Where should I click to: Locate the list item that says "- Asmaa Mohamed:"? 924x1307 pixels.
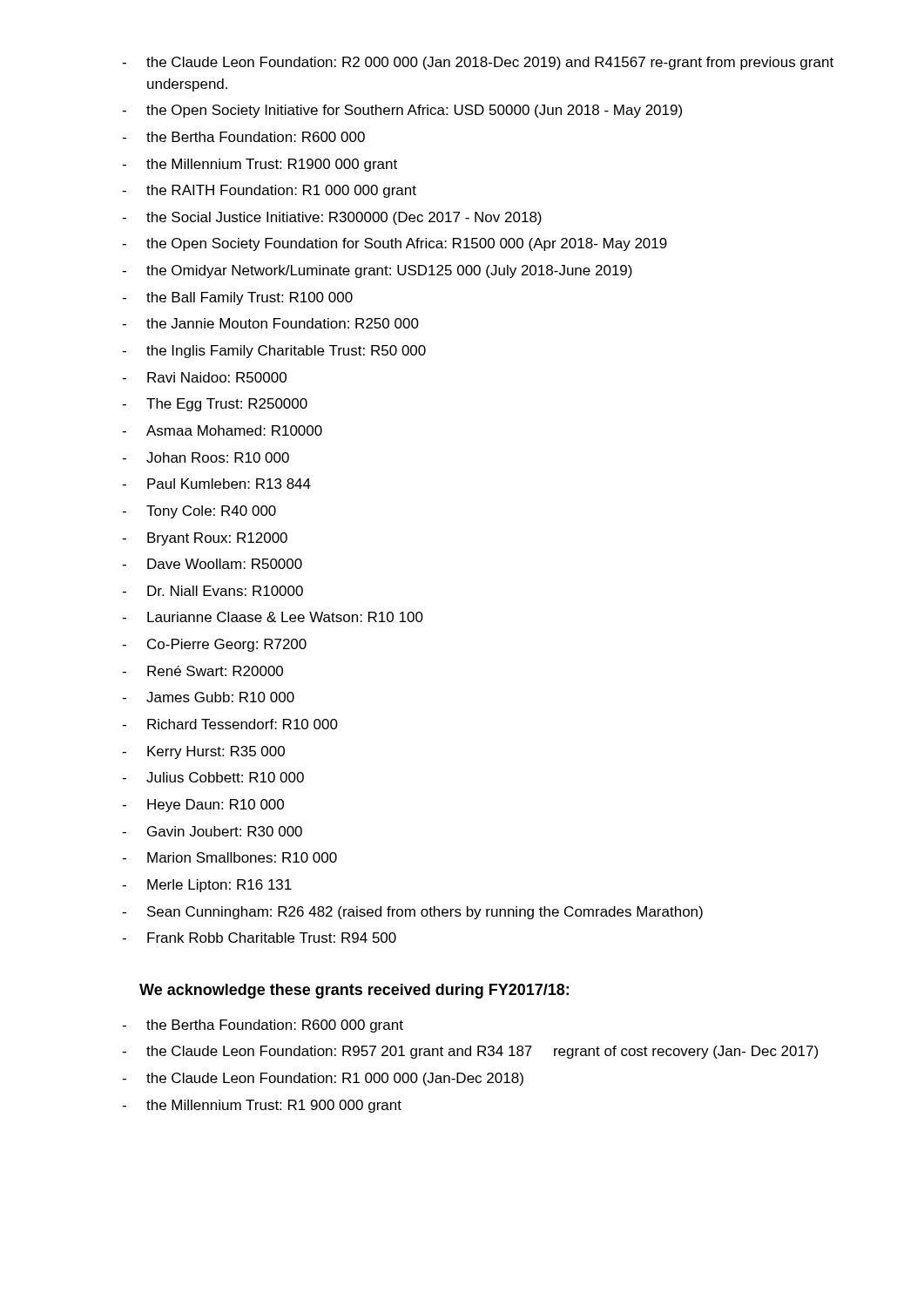[222, 430]
